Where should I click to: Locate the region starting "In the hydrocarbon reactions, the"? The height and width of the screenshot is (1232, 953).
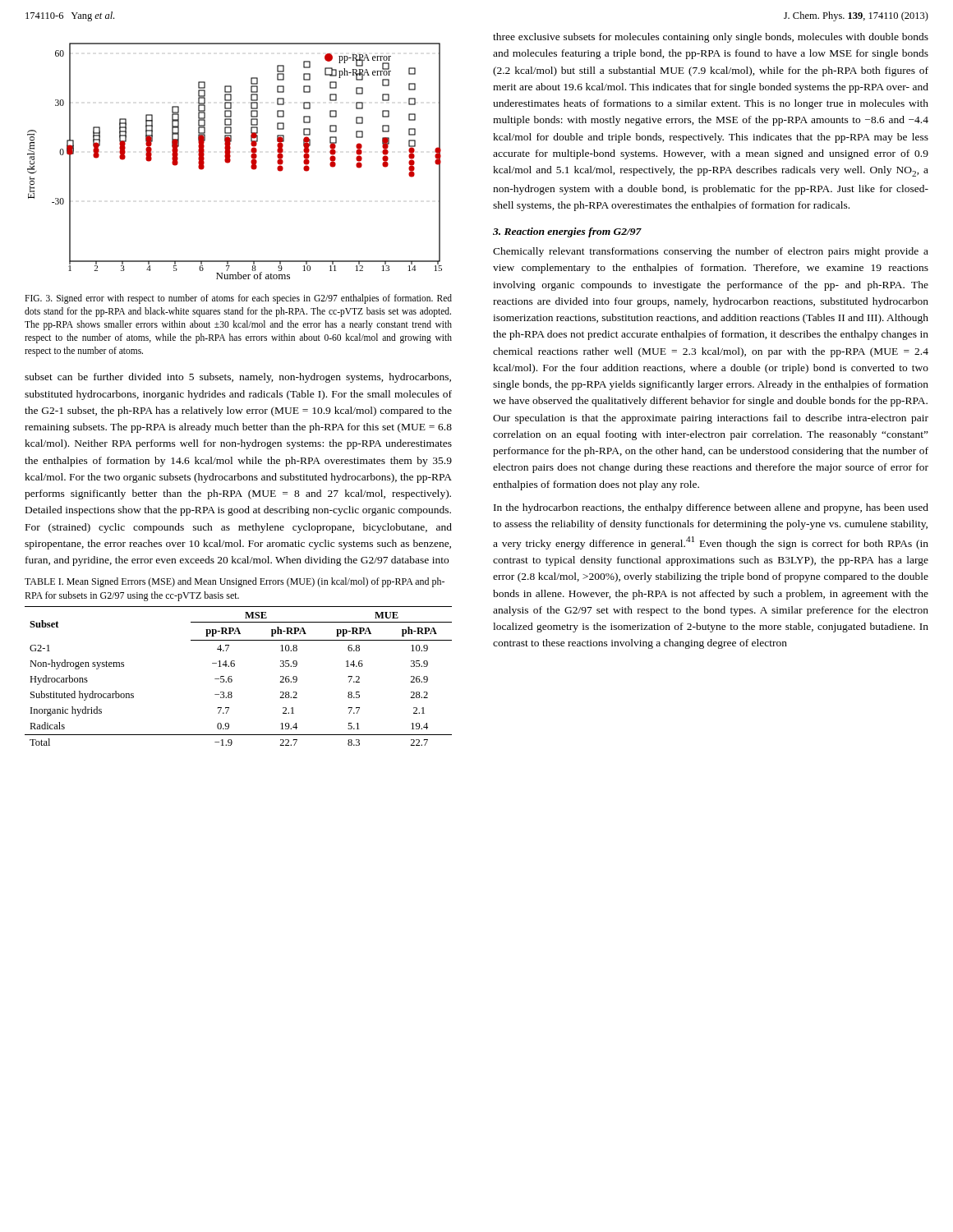(x=711, y=575)
